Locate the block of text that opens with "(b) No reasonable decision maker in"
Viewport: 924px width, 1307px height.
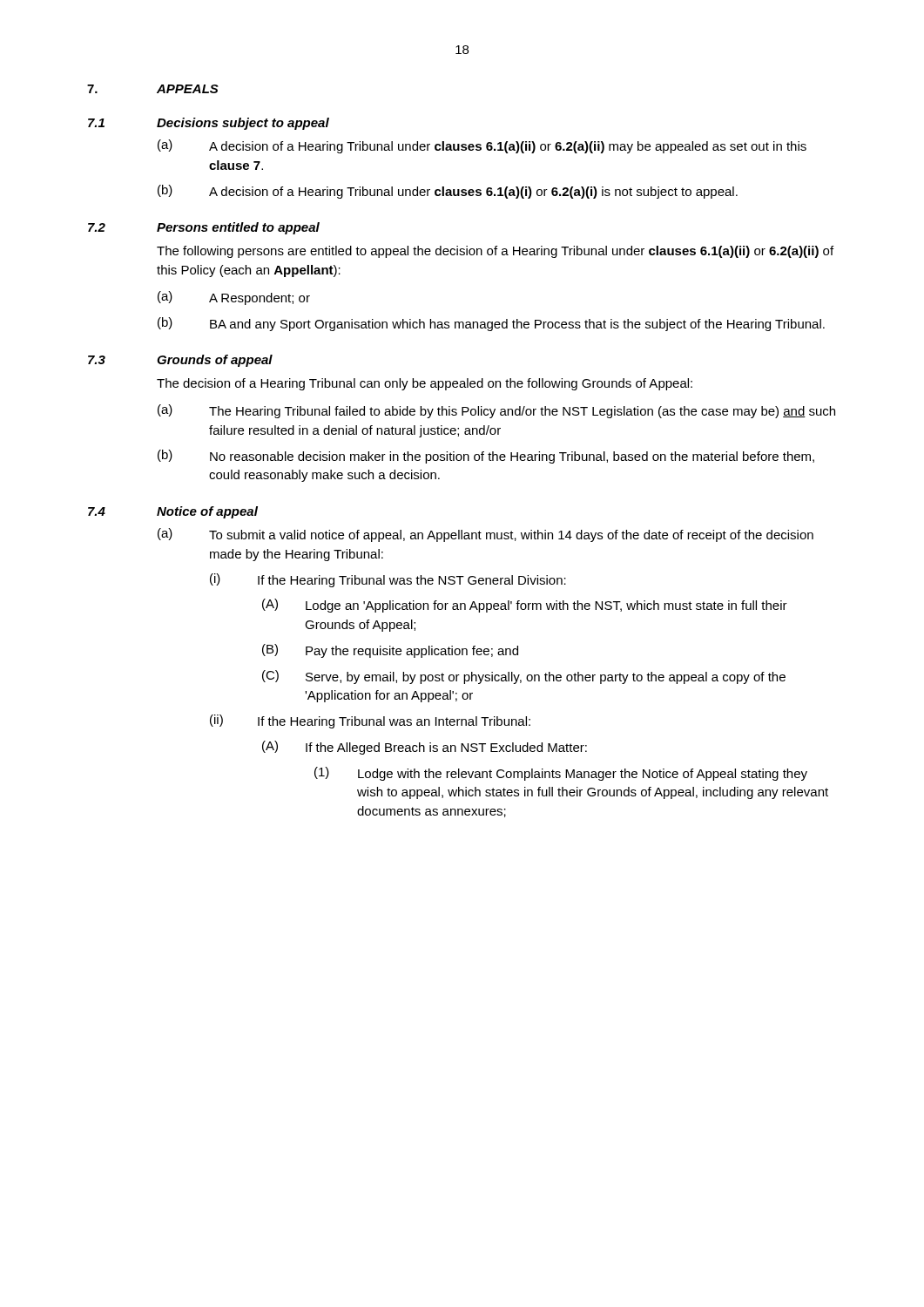point(497,466)
